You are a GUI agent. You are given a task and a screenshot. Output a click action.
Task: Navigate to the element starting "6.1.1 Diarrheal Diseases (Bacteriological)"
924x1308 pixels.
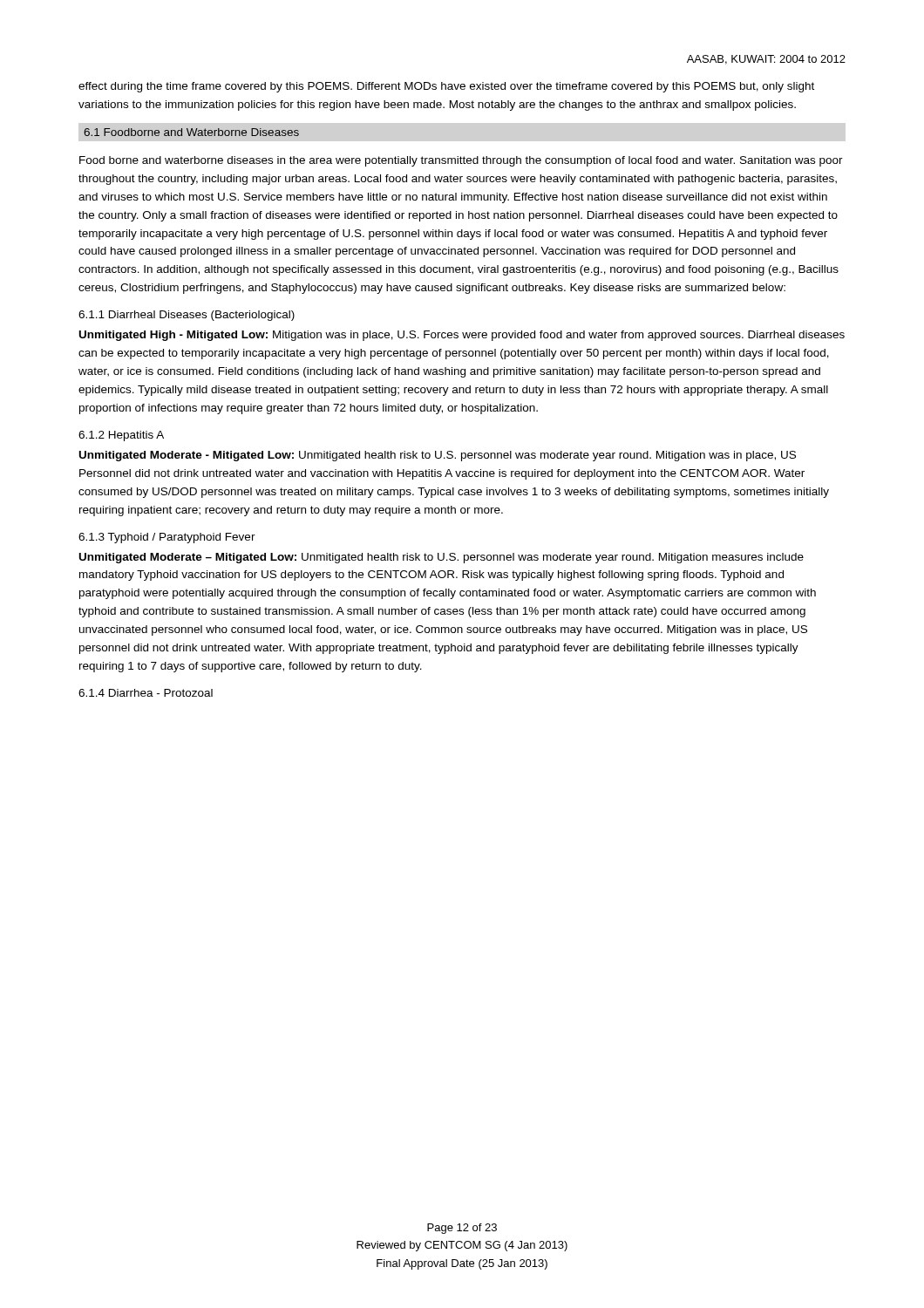pyautogui.click(x=187, y=315)
